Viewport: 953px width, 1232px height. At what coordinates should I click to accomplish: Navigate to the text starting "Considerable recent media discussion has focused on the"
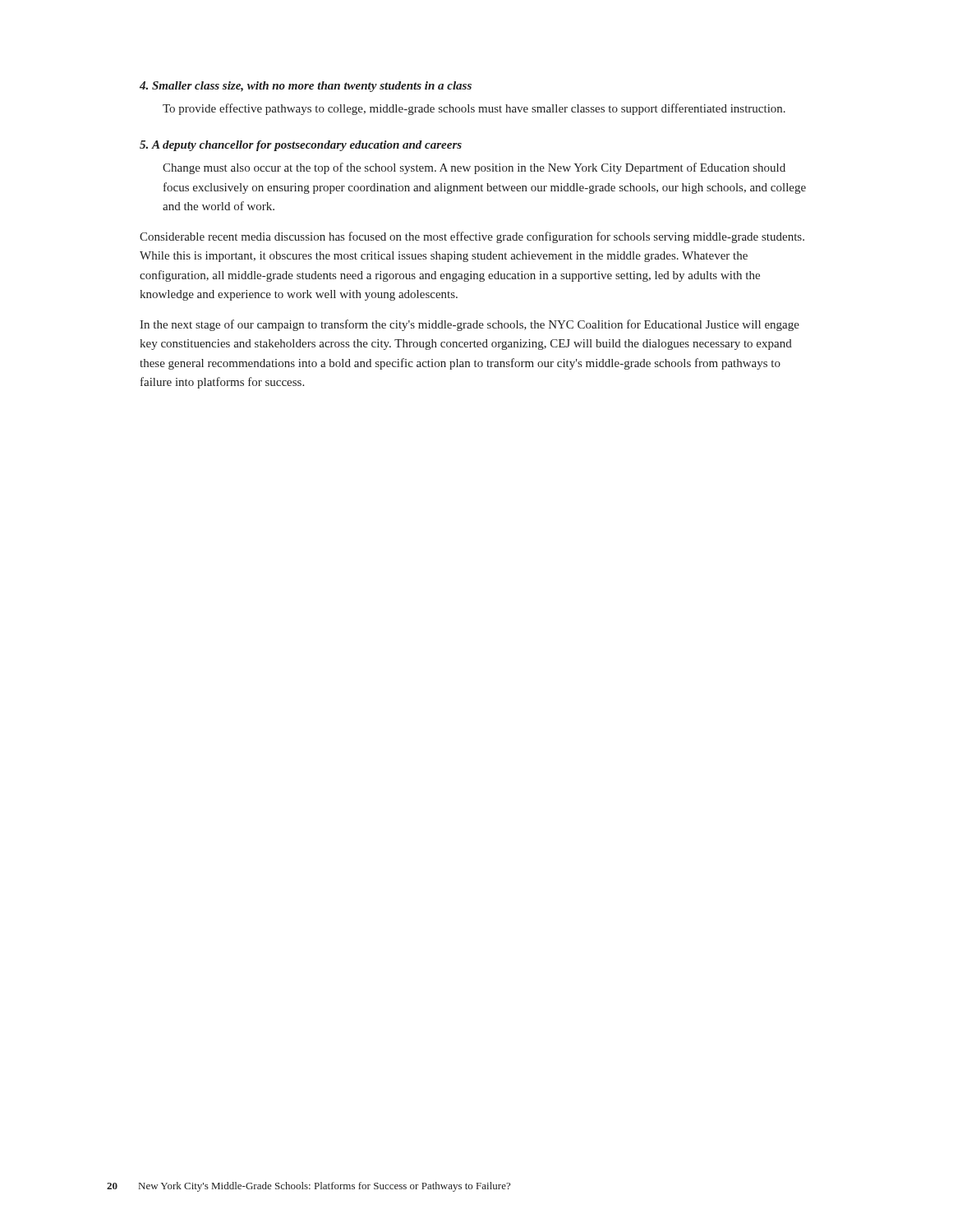[x=472, y=265]
